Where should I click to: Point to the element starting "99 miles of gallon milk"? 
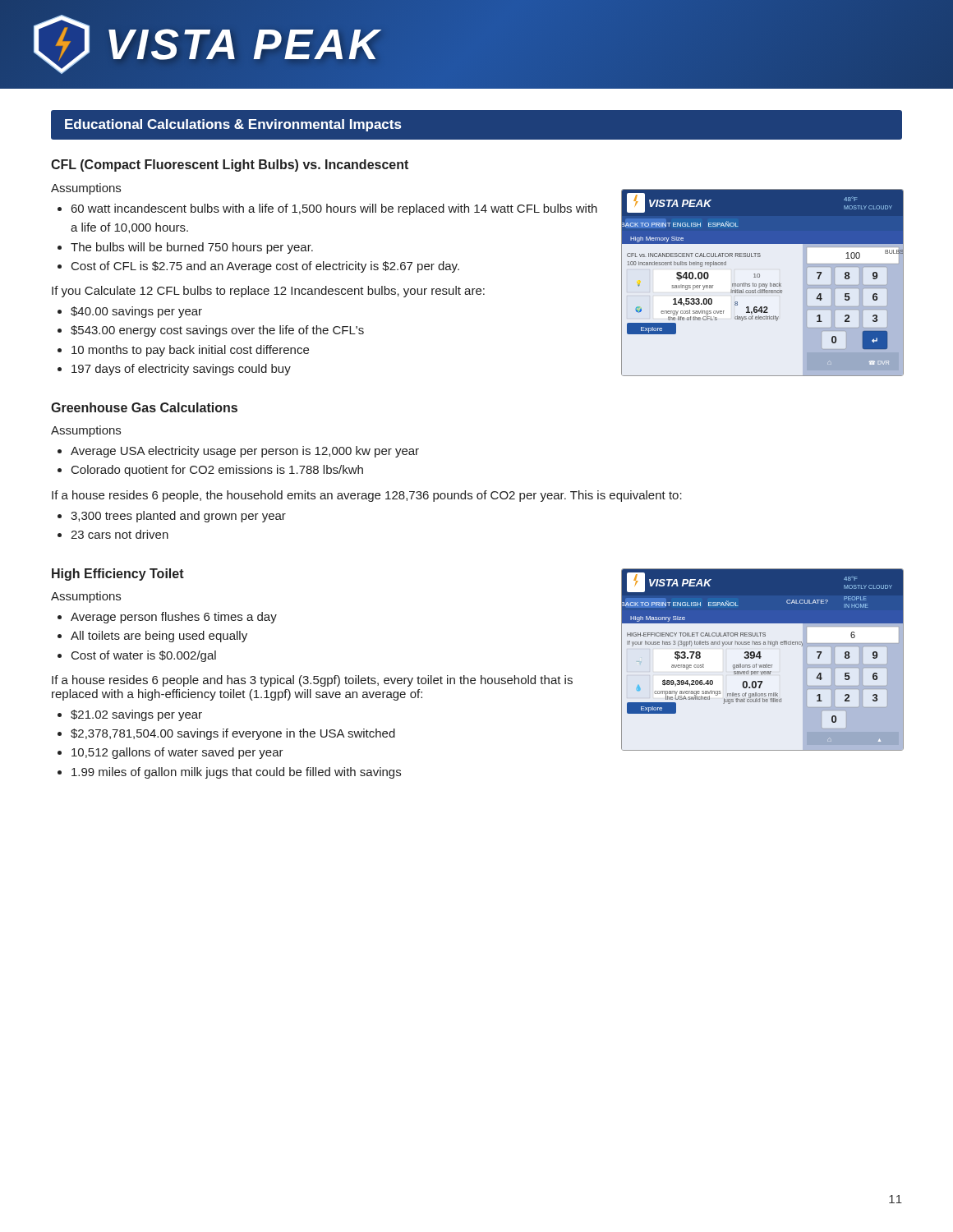tap(236, 771)
